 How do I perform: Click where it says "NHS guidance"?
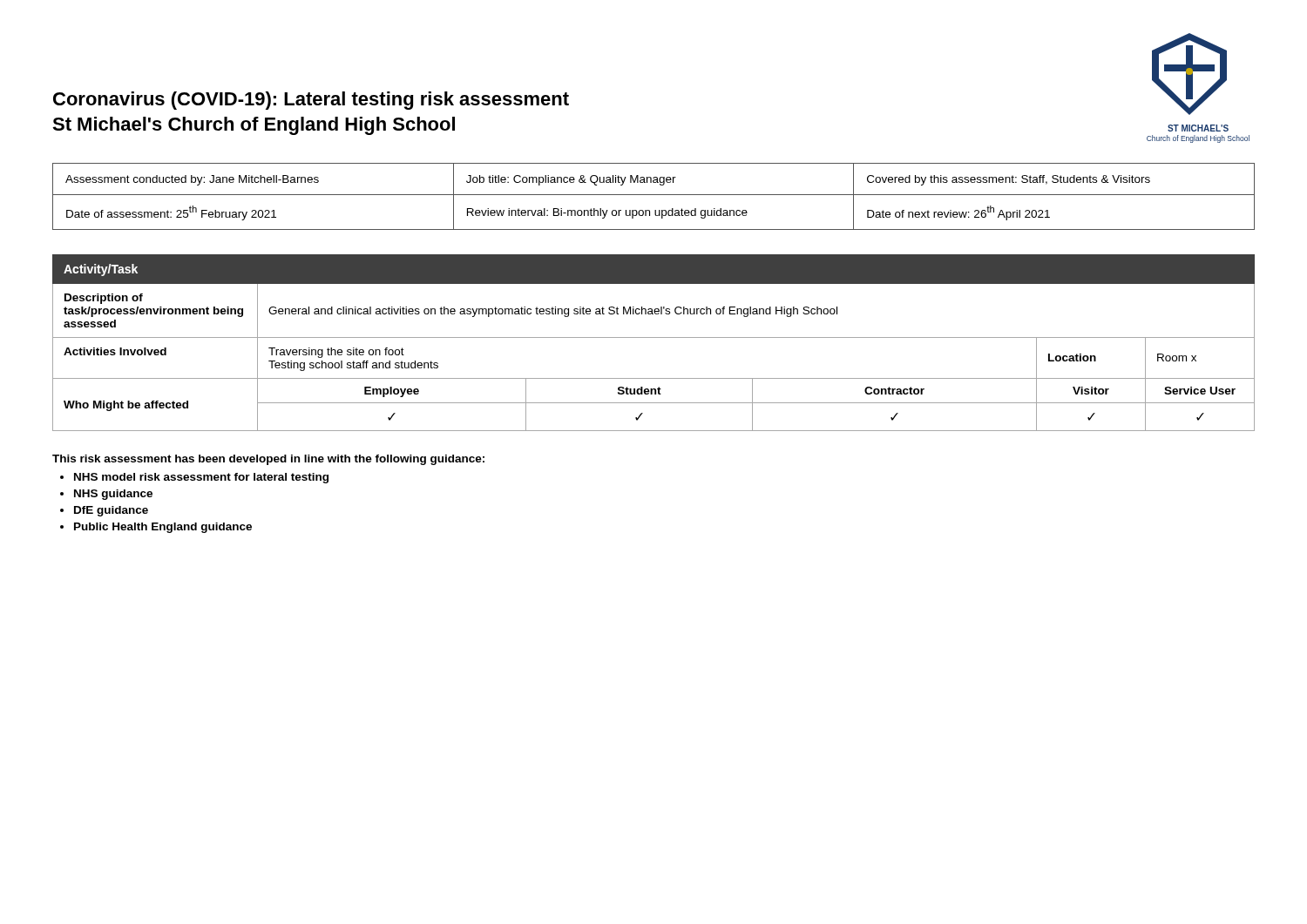coord(113,493)
